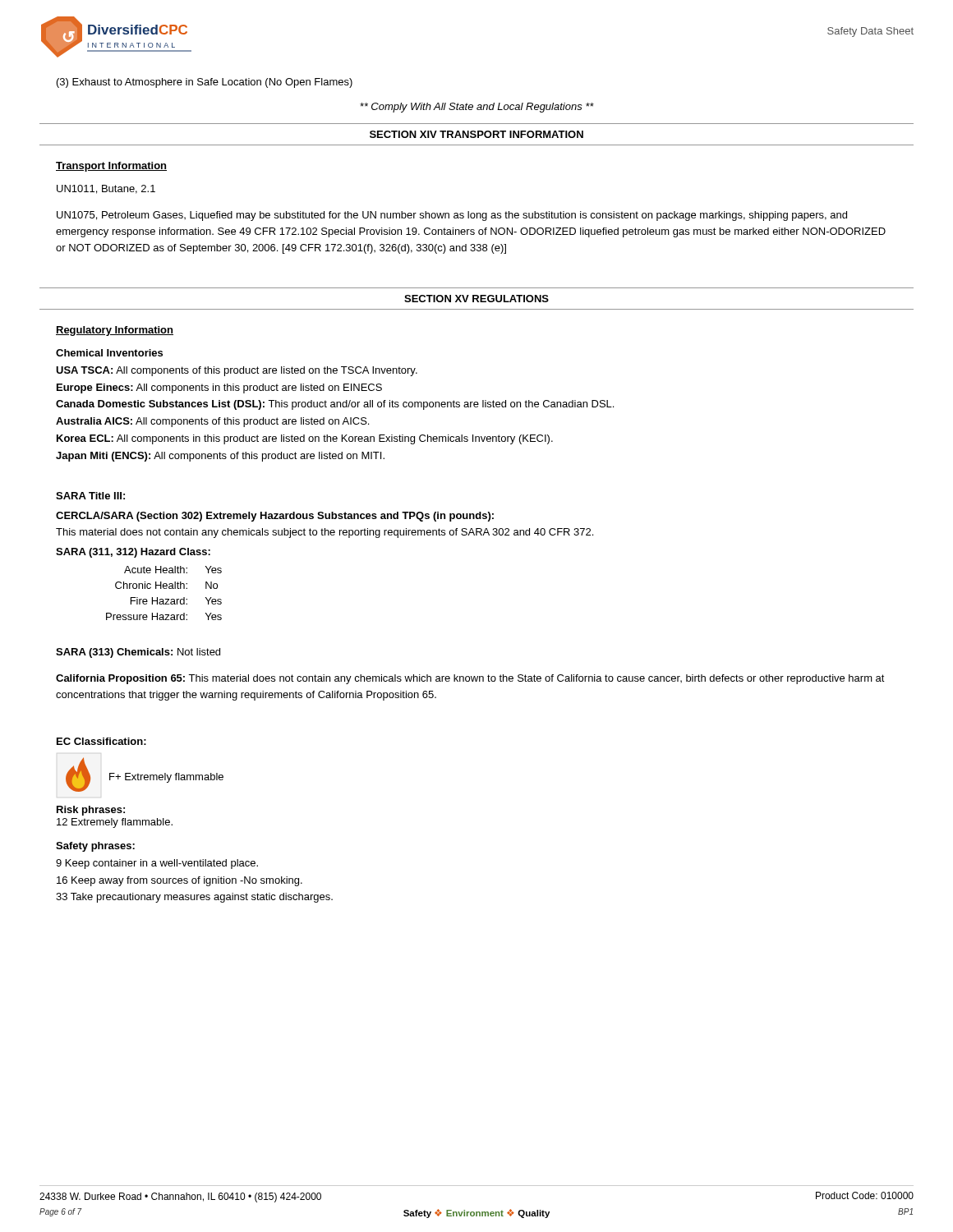Image resolution: width=953 pixels, height=1232 pixels.
Task: Click the passage that begins "CERCLA/SARA (Section 302) Extremely"
Action: pos(325,524)
